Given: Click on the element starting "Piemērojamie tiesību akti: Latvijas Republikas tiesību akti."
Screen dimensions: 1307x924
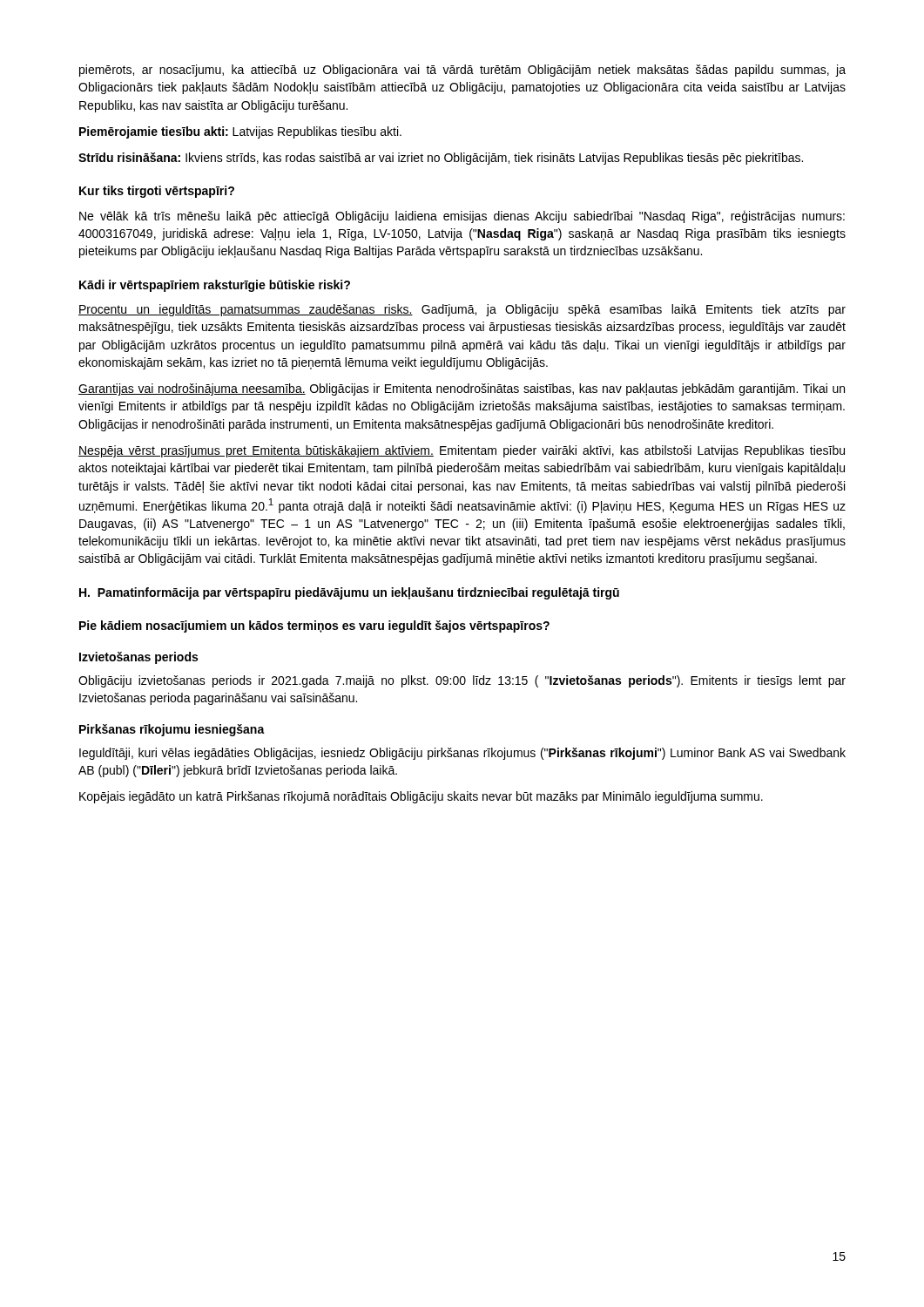Looking at the screenshot, I should click(240, 132).
